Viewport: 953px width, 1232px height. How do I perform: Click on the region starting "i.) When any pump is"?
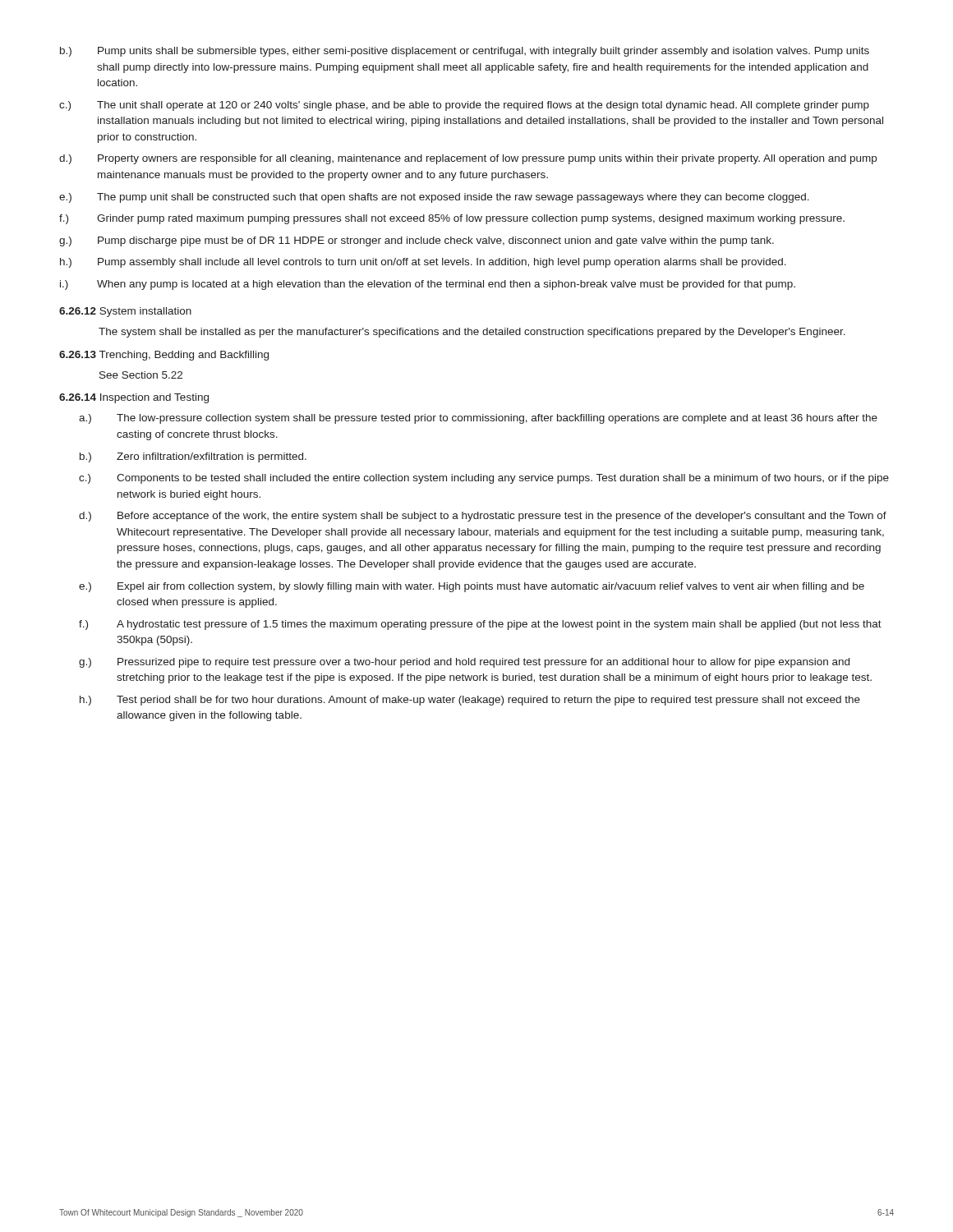(x=476, y=284)
